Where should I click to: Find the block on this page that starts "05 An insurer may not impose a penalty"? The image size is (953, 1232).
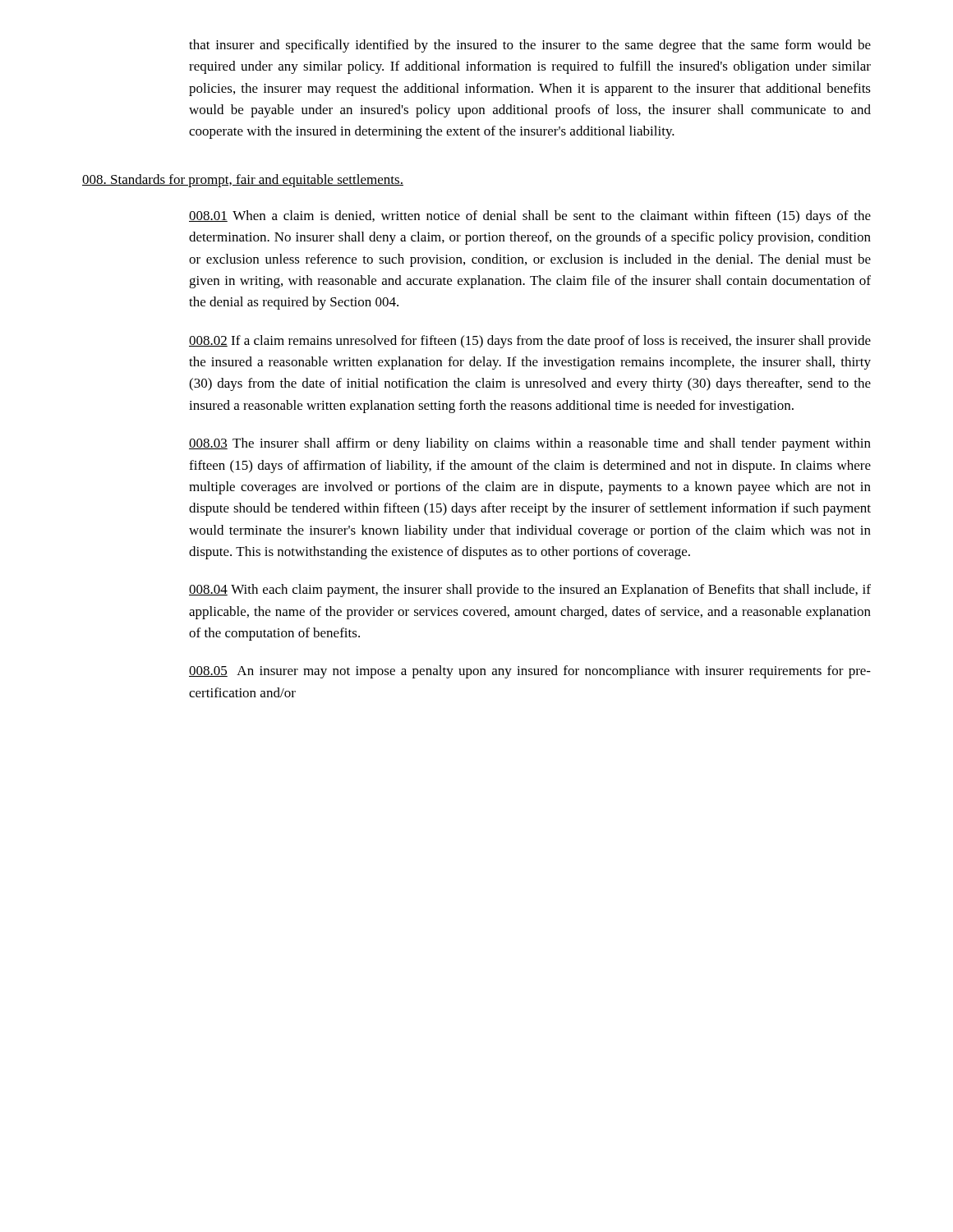pos(530,682)
